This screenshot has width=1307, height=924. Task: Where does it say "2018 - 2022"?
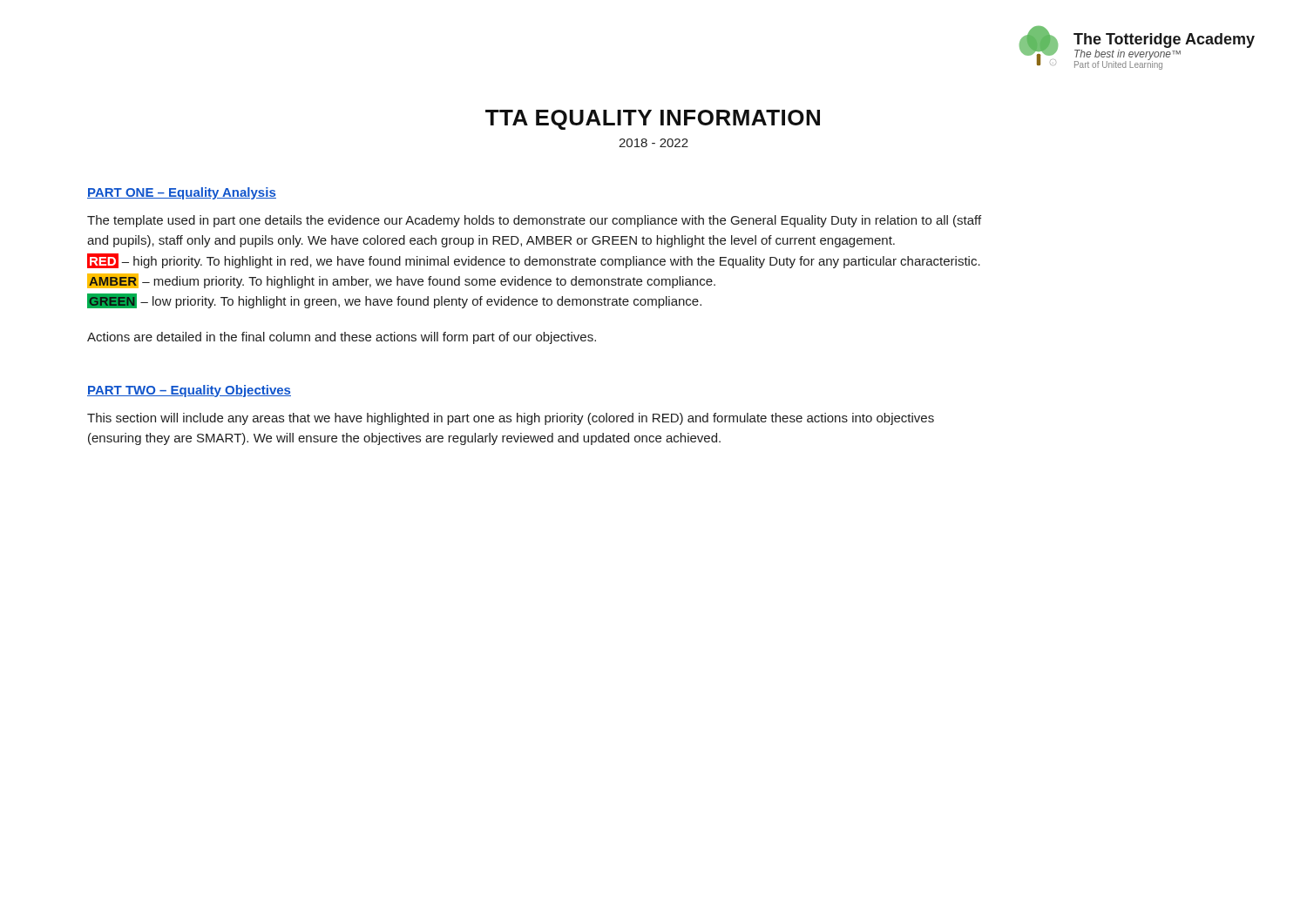tap(654, 142)
